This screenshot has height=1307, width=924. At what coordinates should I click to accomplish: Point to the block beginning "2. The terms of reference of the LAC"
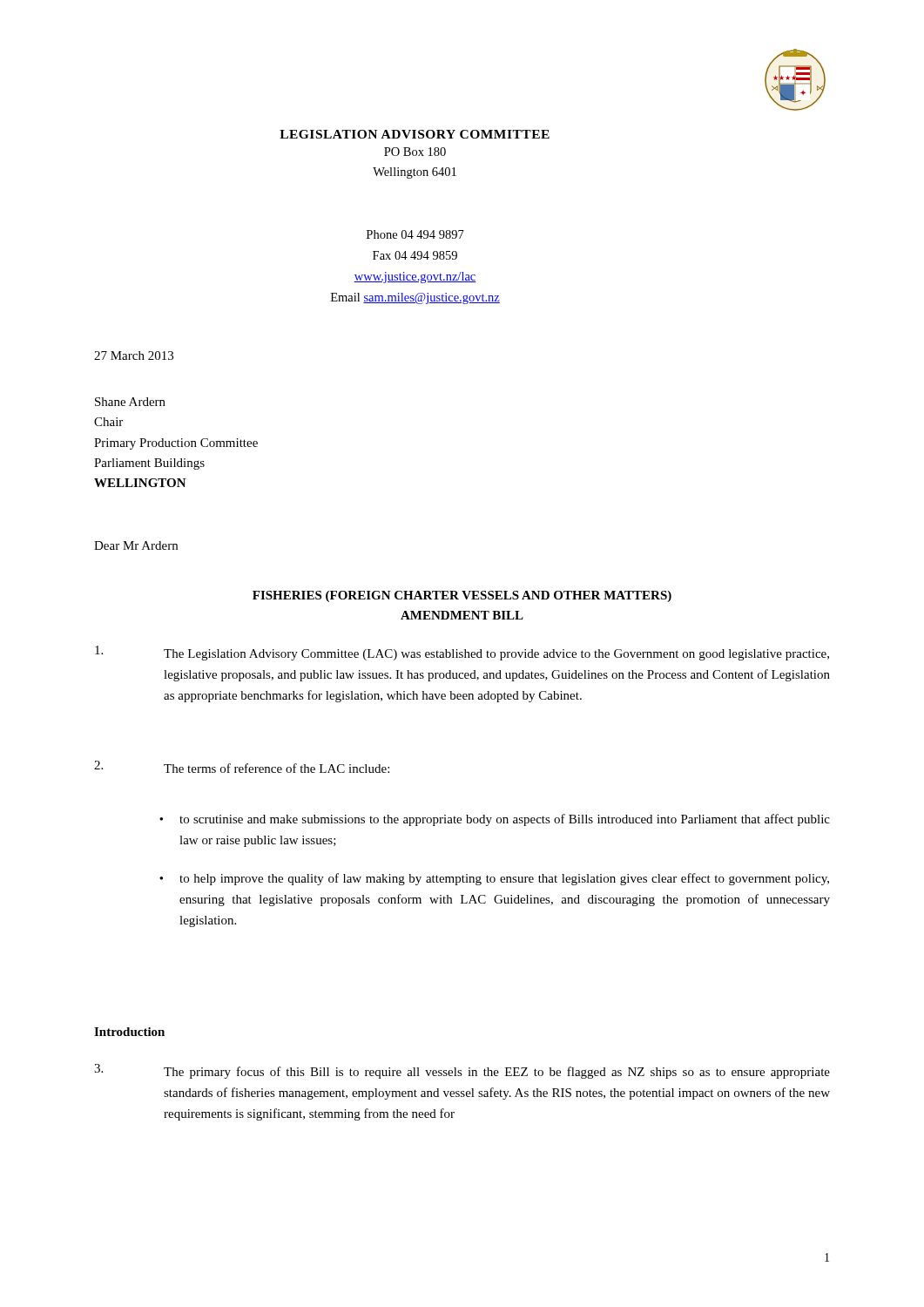click(242, 767)
